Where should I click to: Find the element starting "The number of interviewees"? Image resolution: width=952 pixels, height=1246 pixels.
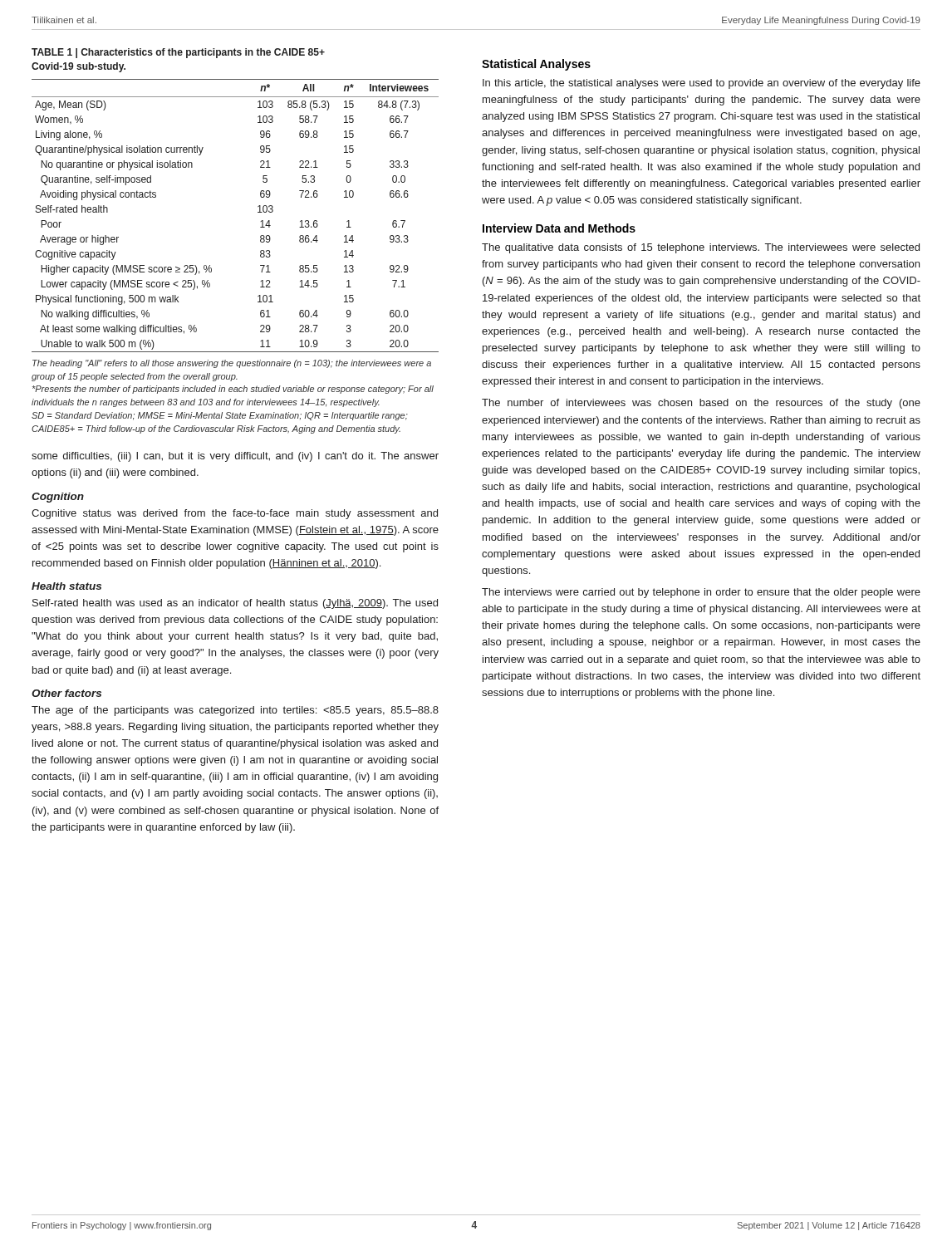(x=701, y=486)
